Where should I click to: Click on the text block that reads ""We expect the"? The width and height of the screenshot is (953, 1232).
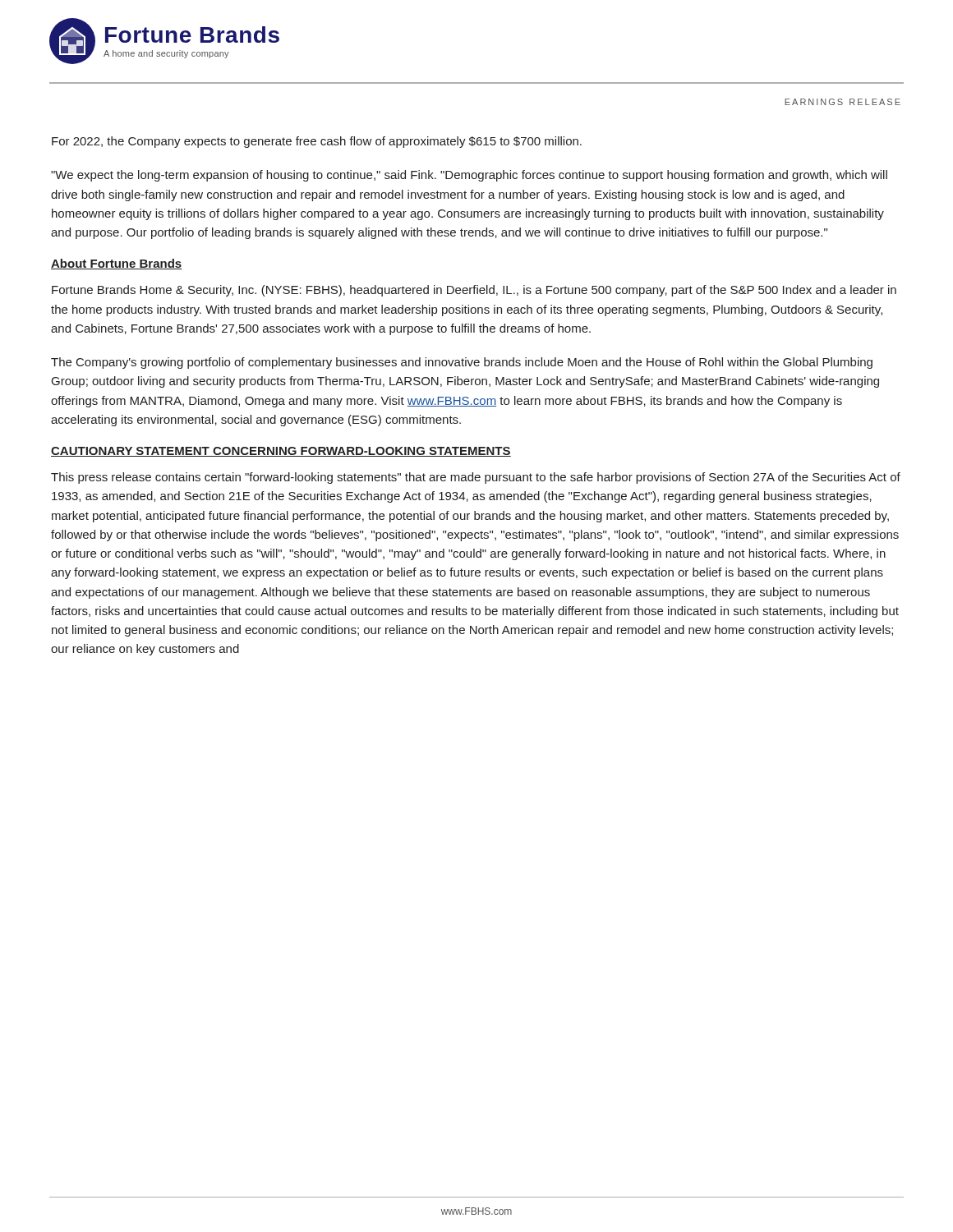(x=469, y=203)
